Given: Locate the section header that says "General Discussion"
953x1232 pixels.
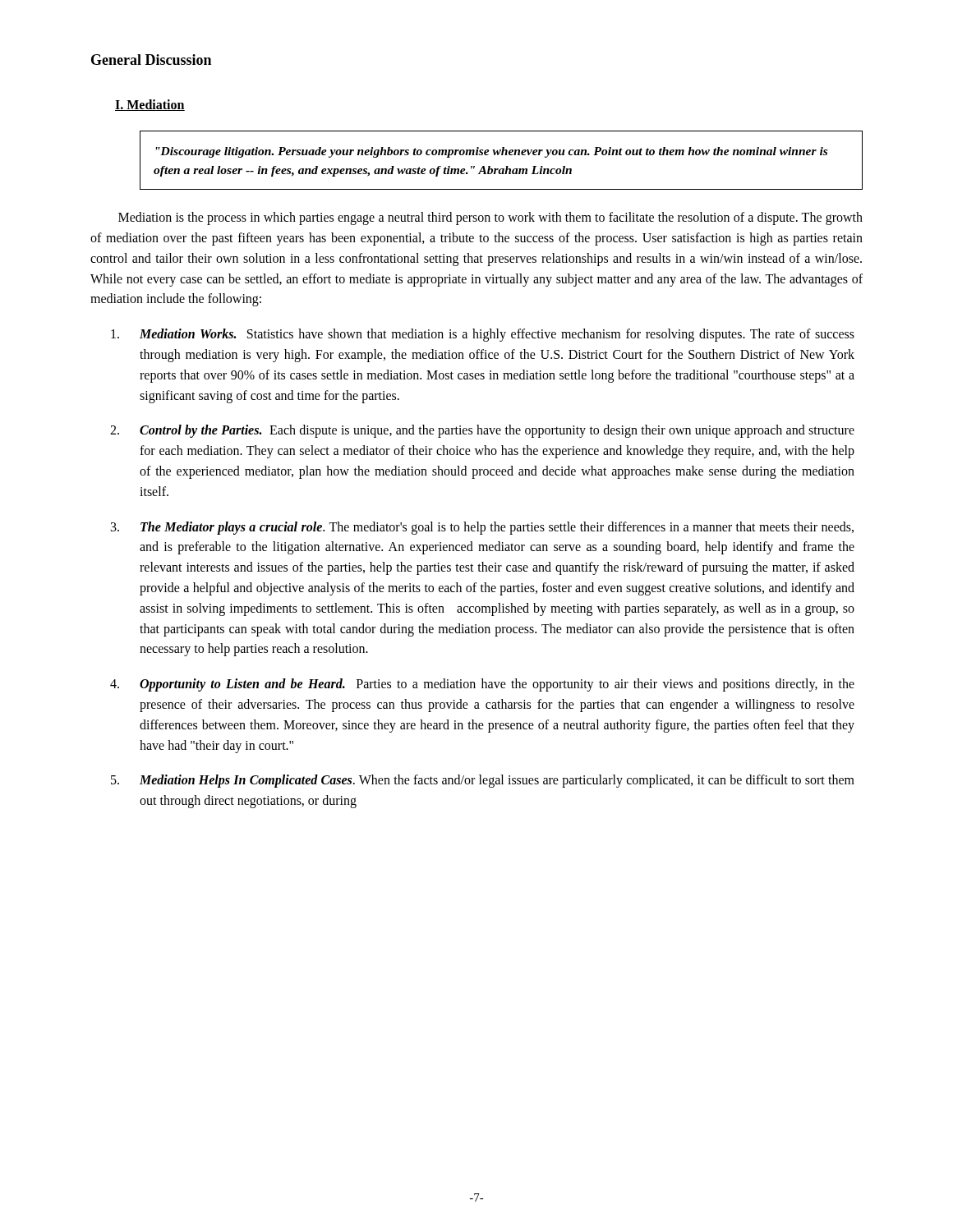Looking at the screenshot, I should point(151,60).
